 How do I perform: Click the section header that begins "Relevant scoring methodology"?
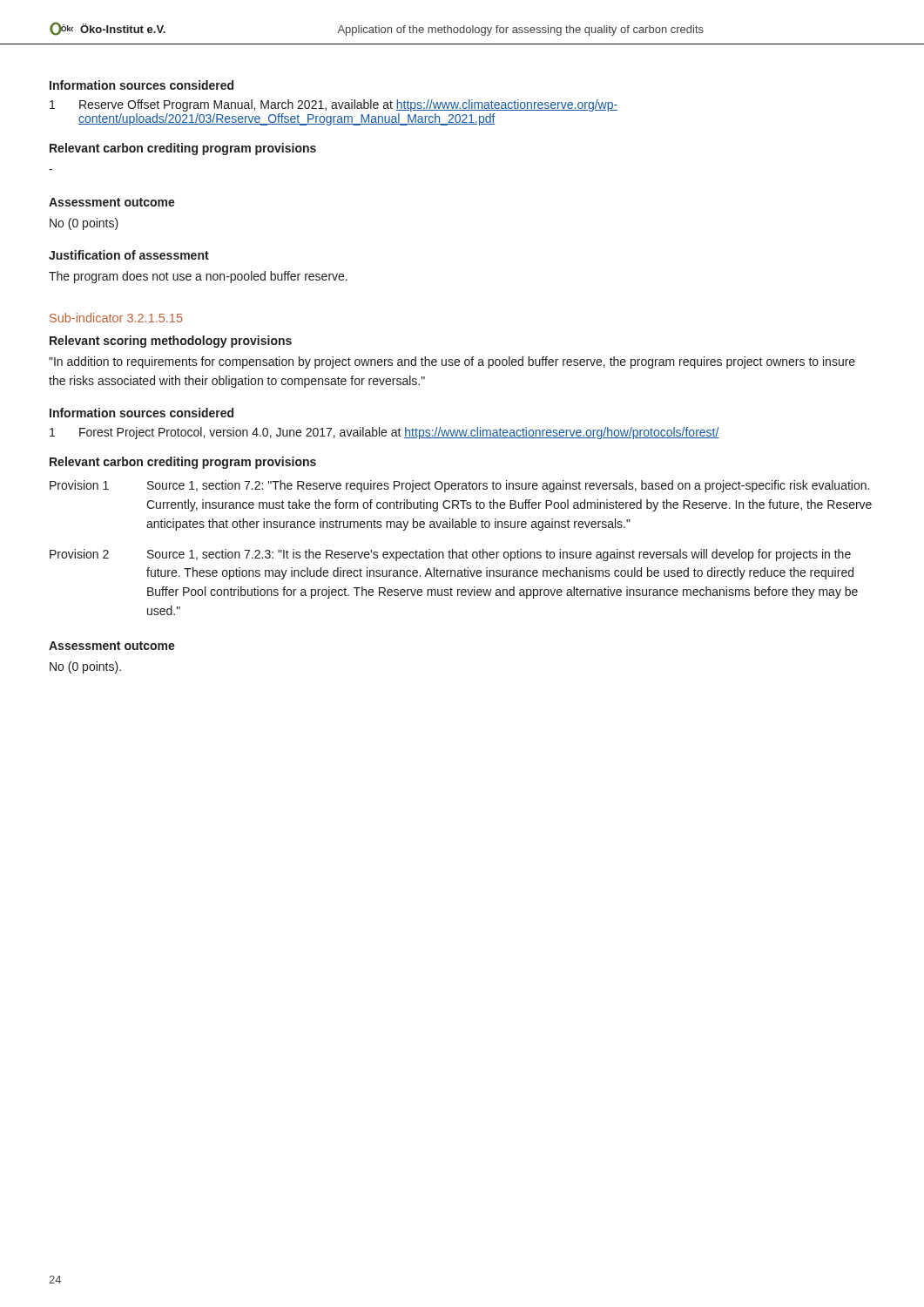coord(170,341)
